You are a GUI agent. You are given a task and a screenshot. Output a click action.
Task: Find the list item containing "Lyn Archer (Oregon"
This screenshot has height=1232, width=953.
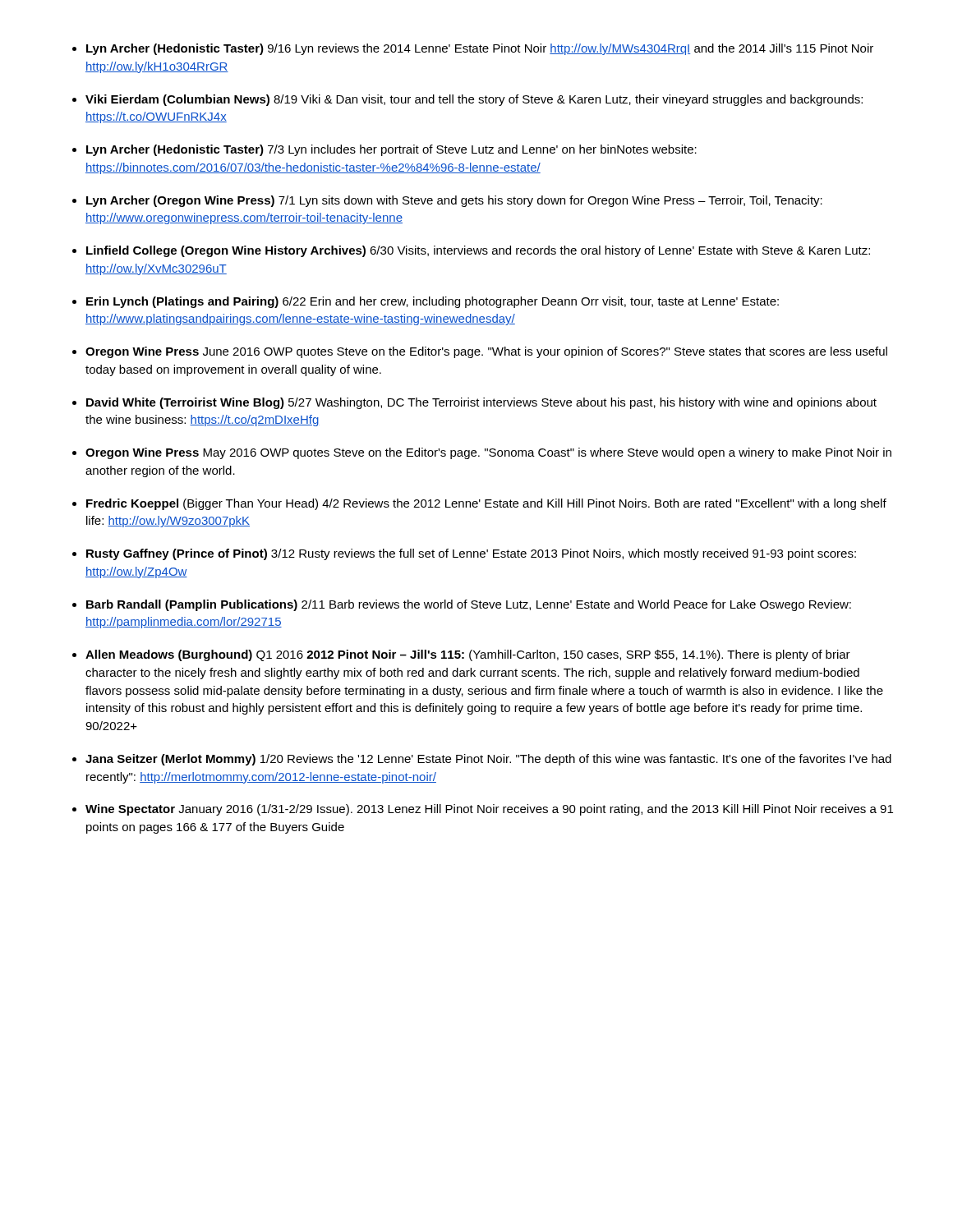[454, 209]
